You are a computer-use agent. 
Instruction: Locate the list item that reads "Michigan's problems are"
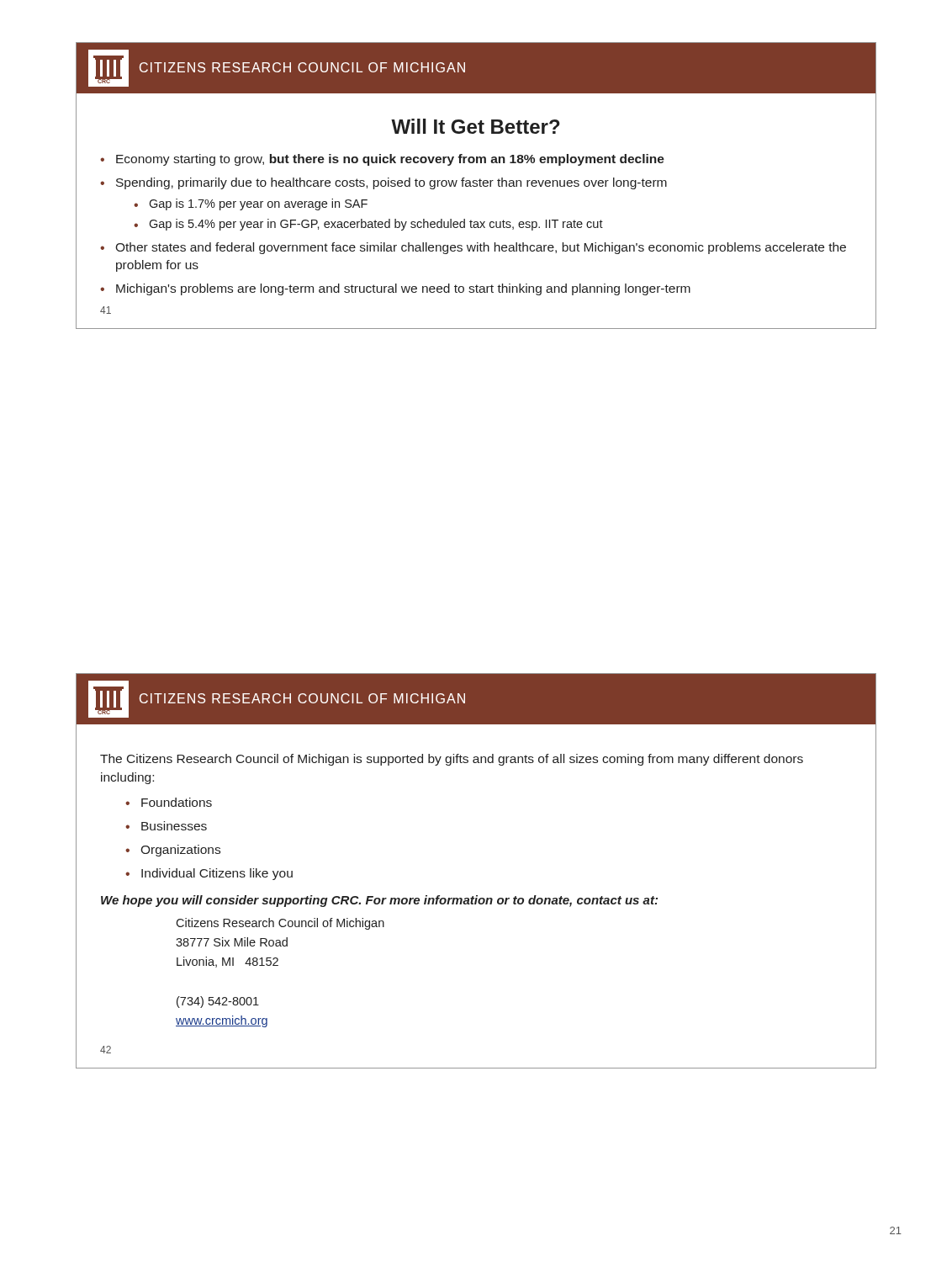coord(403,288)
